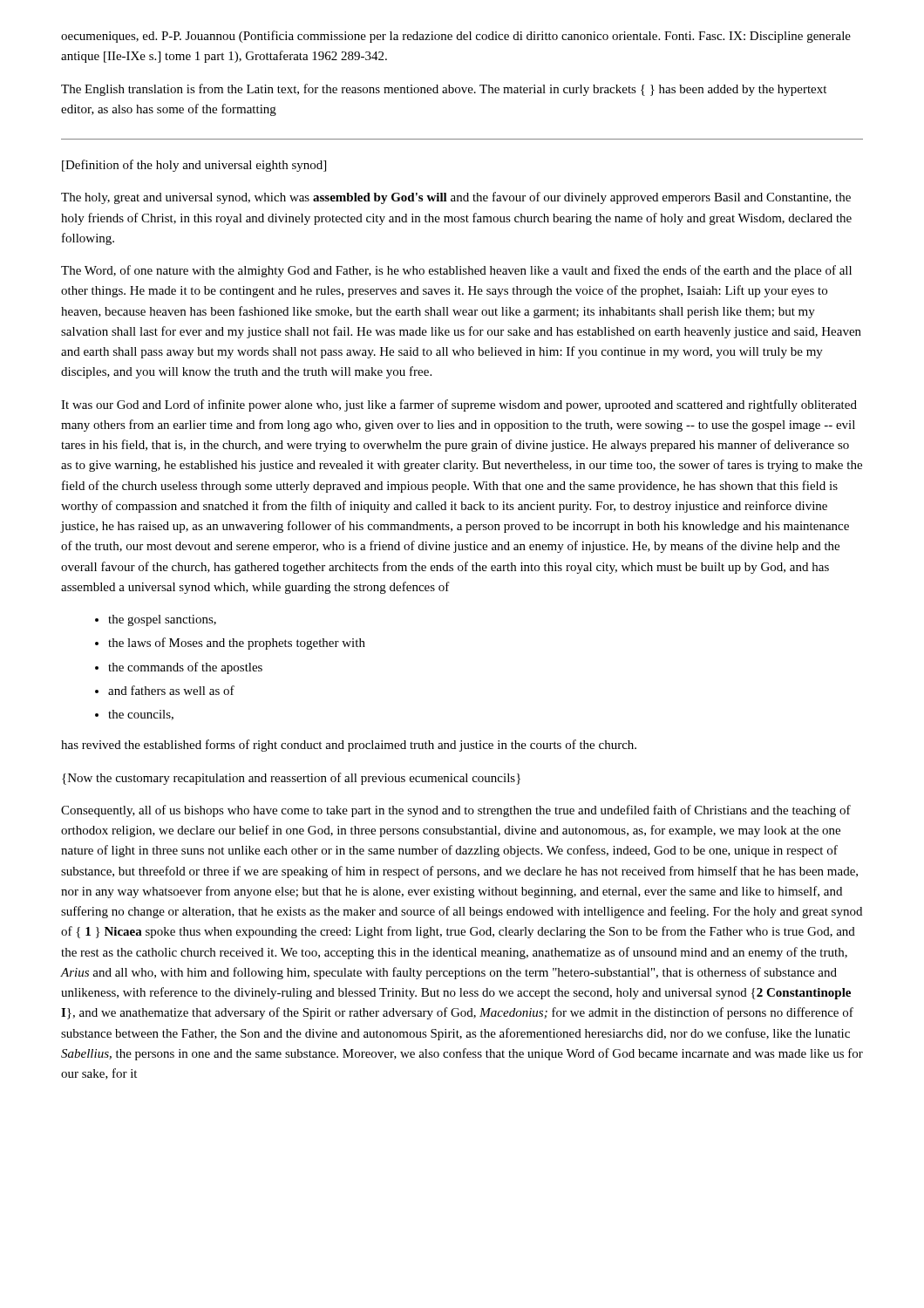924x1308 pixels.
Task: Click on the list item that says "the gospel sanctions,"
Action: click(162, 619)
